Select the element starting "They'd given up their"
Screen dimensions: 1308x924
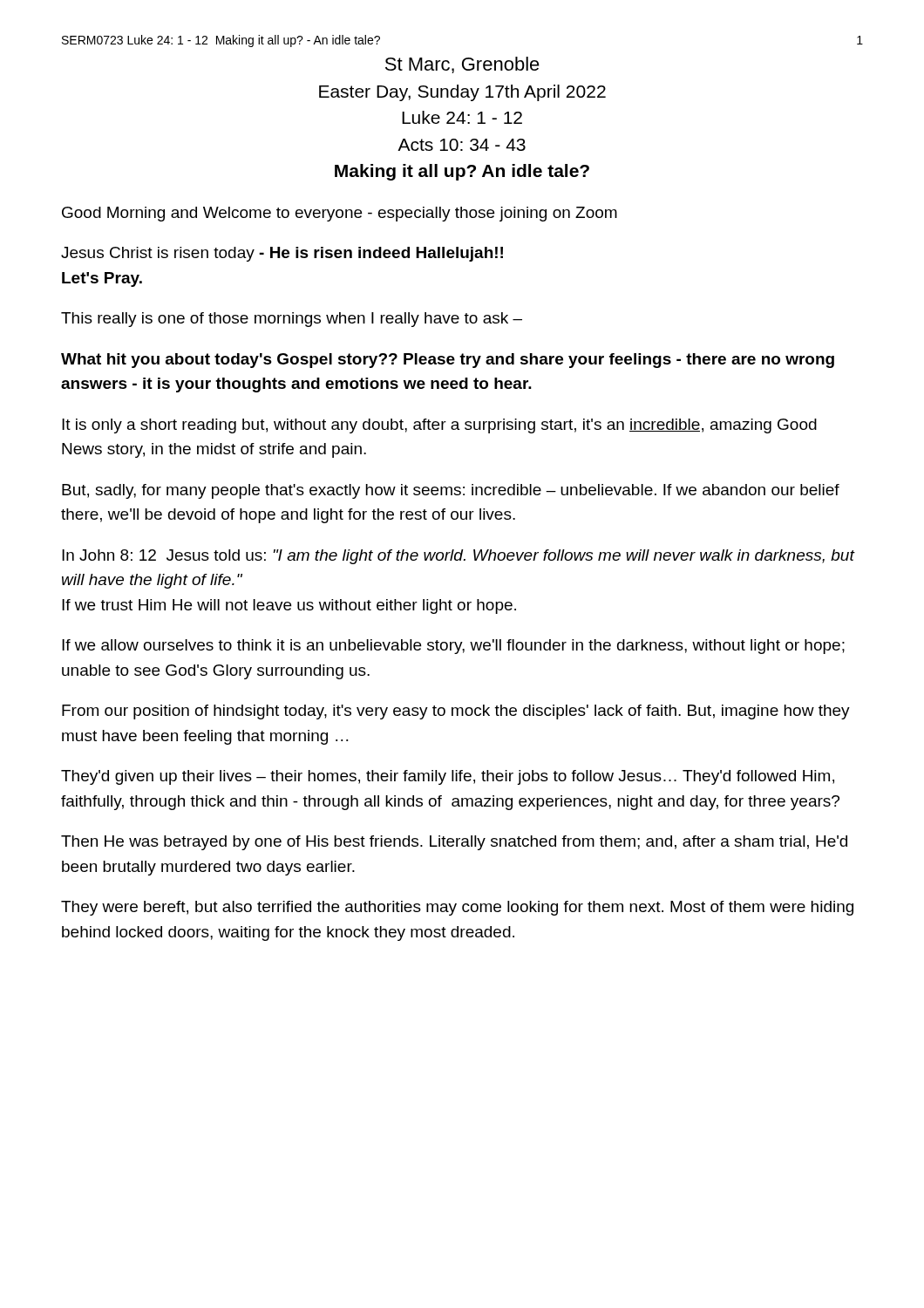coord(451,788)
